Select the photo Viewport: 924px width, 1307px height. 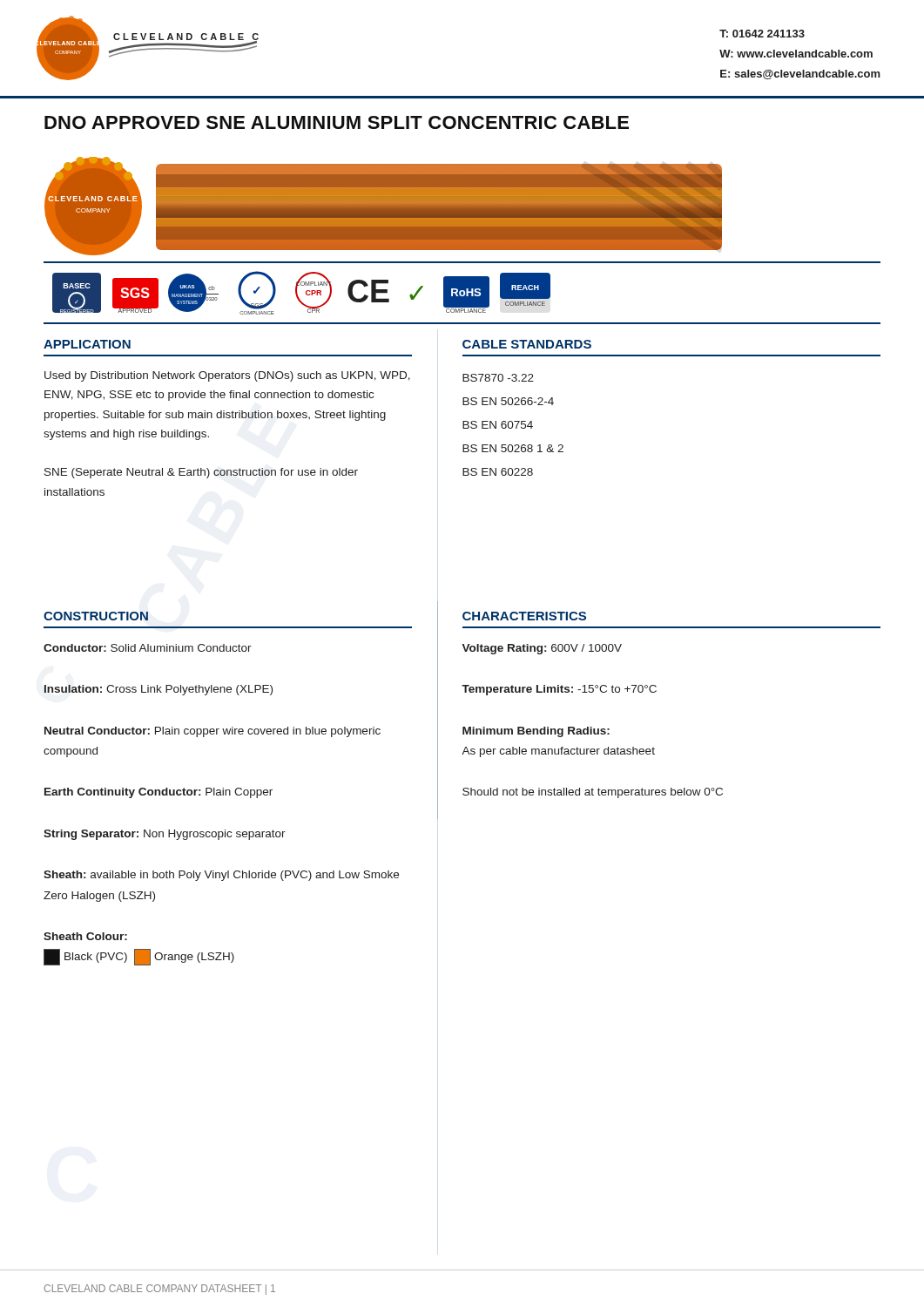[462, 207]
